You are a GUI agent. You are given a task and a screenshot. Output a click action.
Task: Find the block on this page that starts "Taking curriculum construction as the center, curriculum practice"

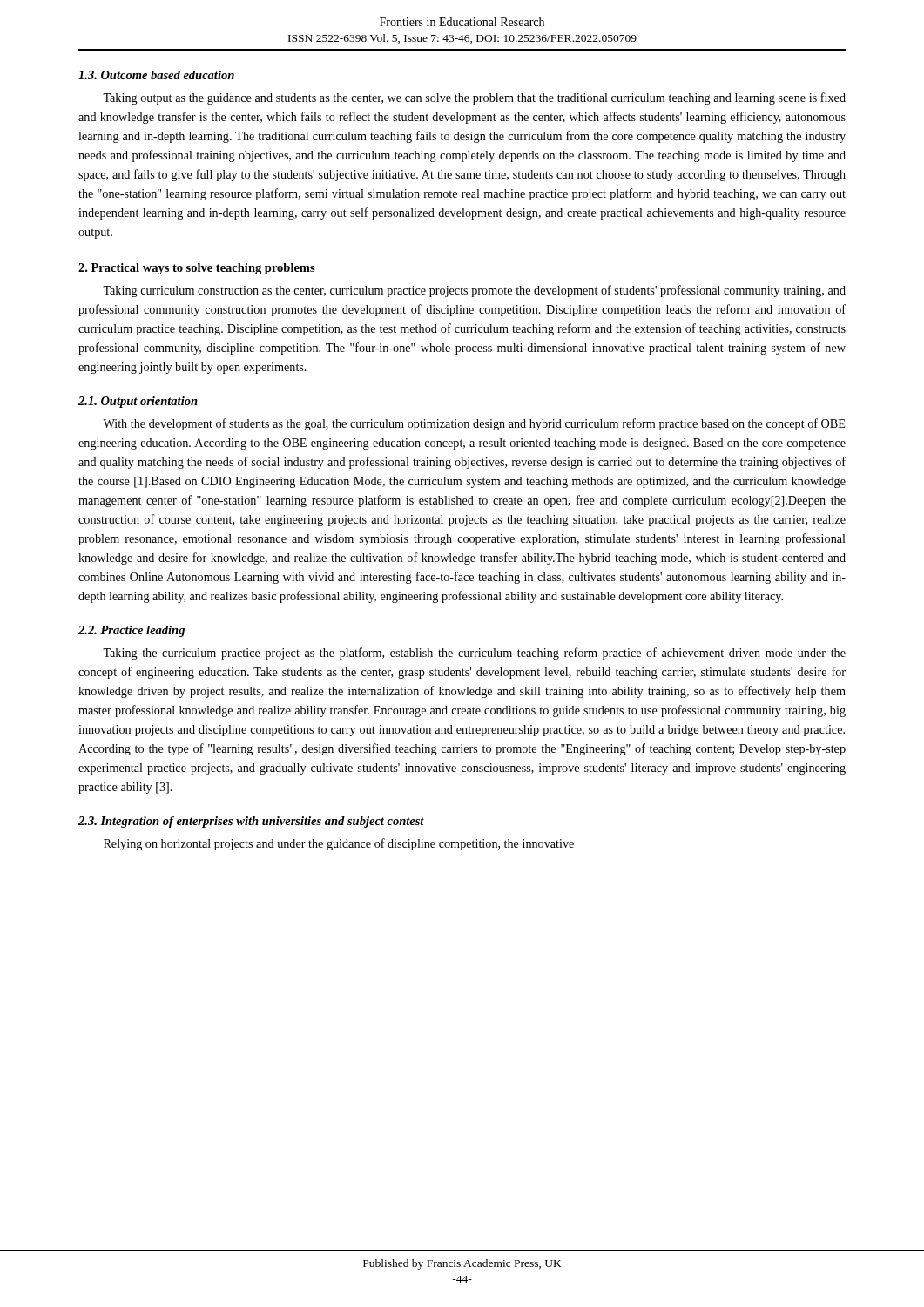coord(462,329)
